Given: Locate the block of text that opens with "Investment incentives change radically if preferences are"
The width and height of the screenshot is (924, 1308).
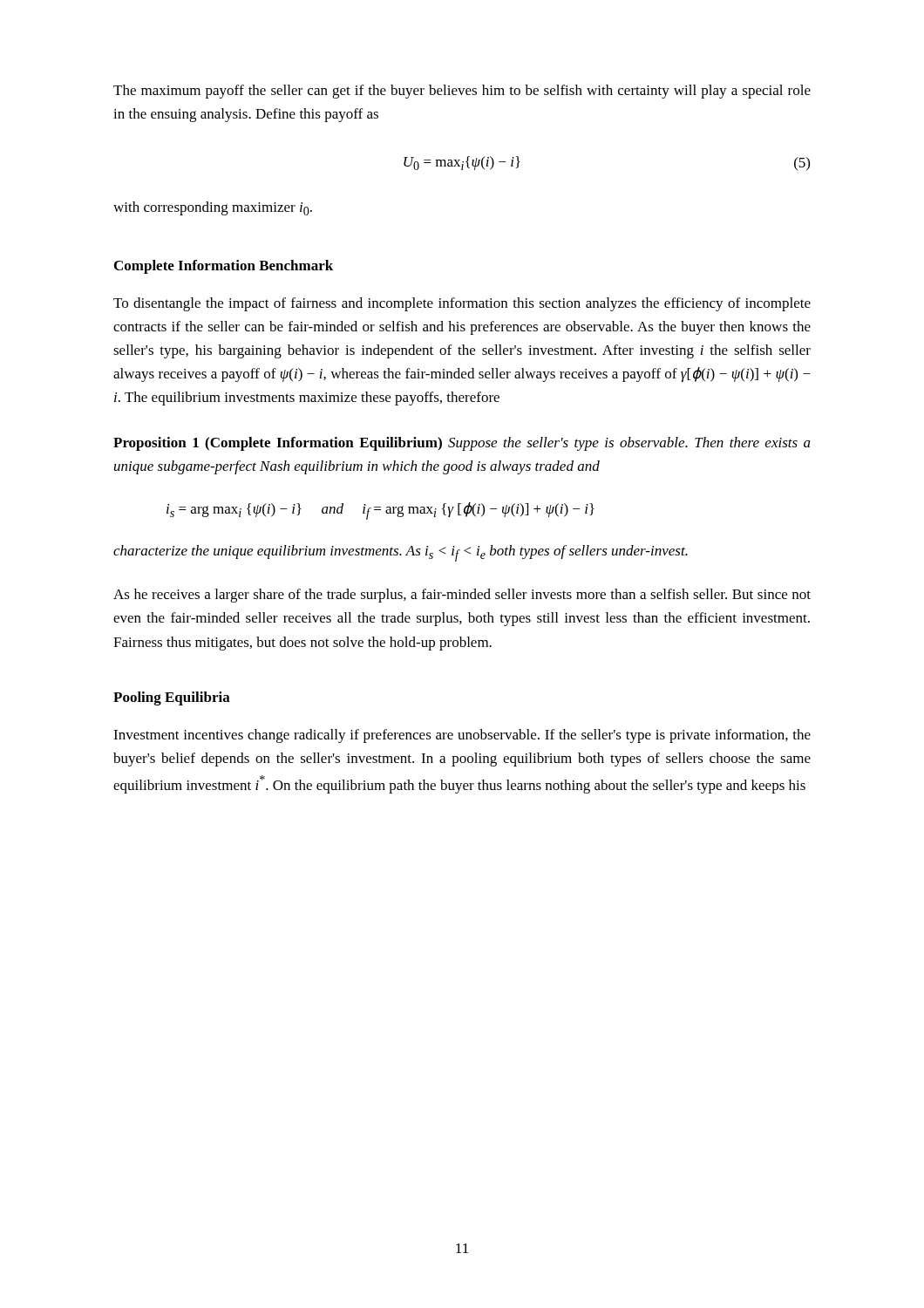Looking at the screenshot, I should (x=462, y=760).
